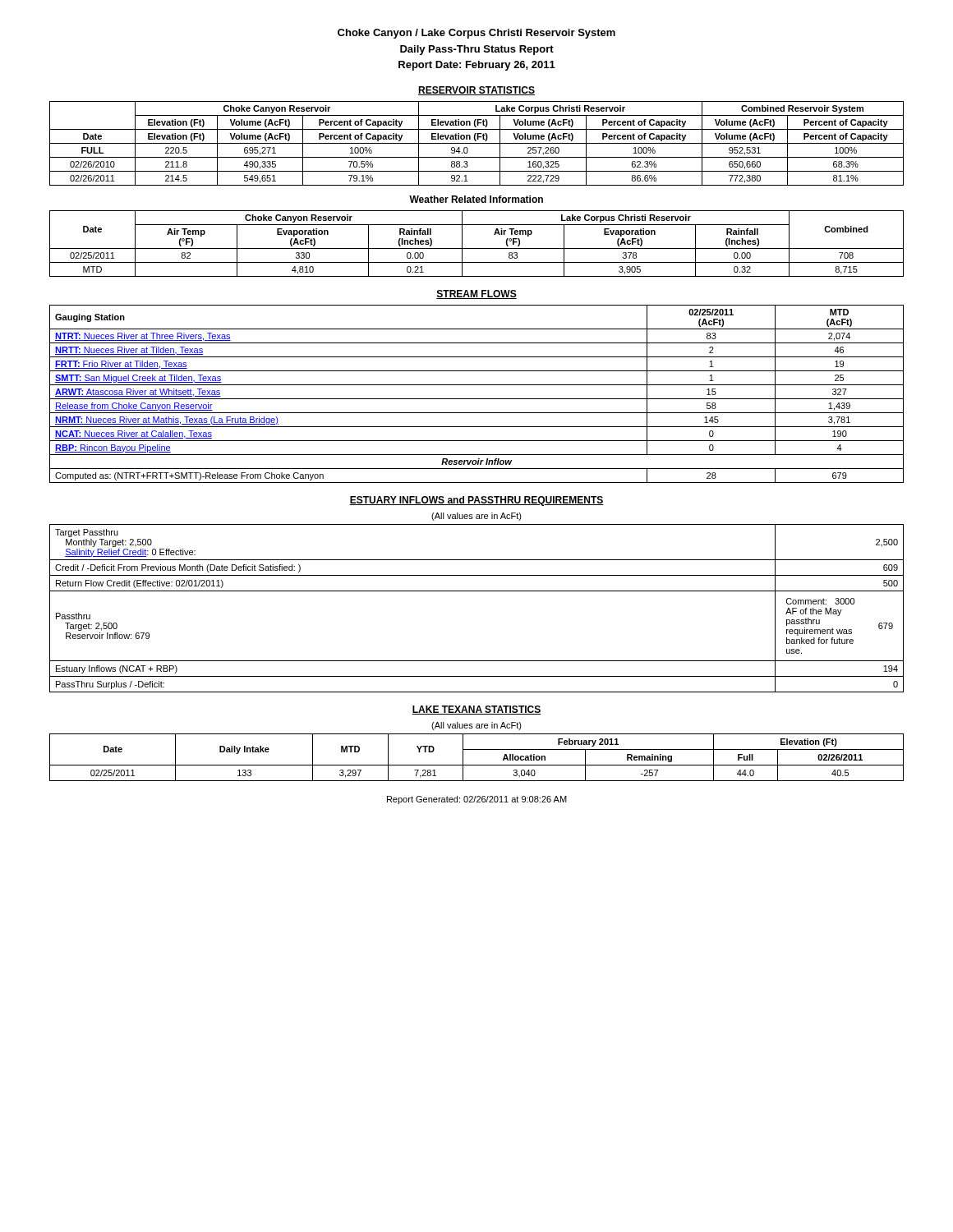
Task: Click where it says "RESERVOIR STATISTICS"
Action: 476,90
